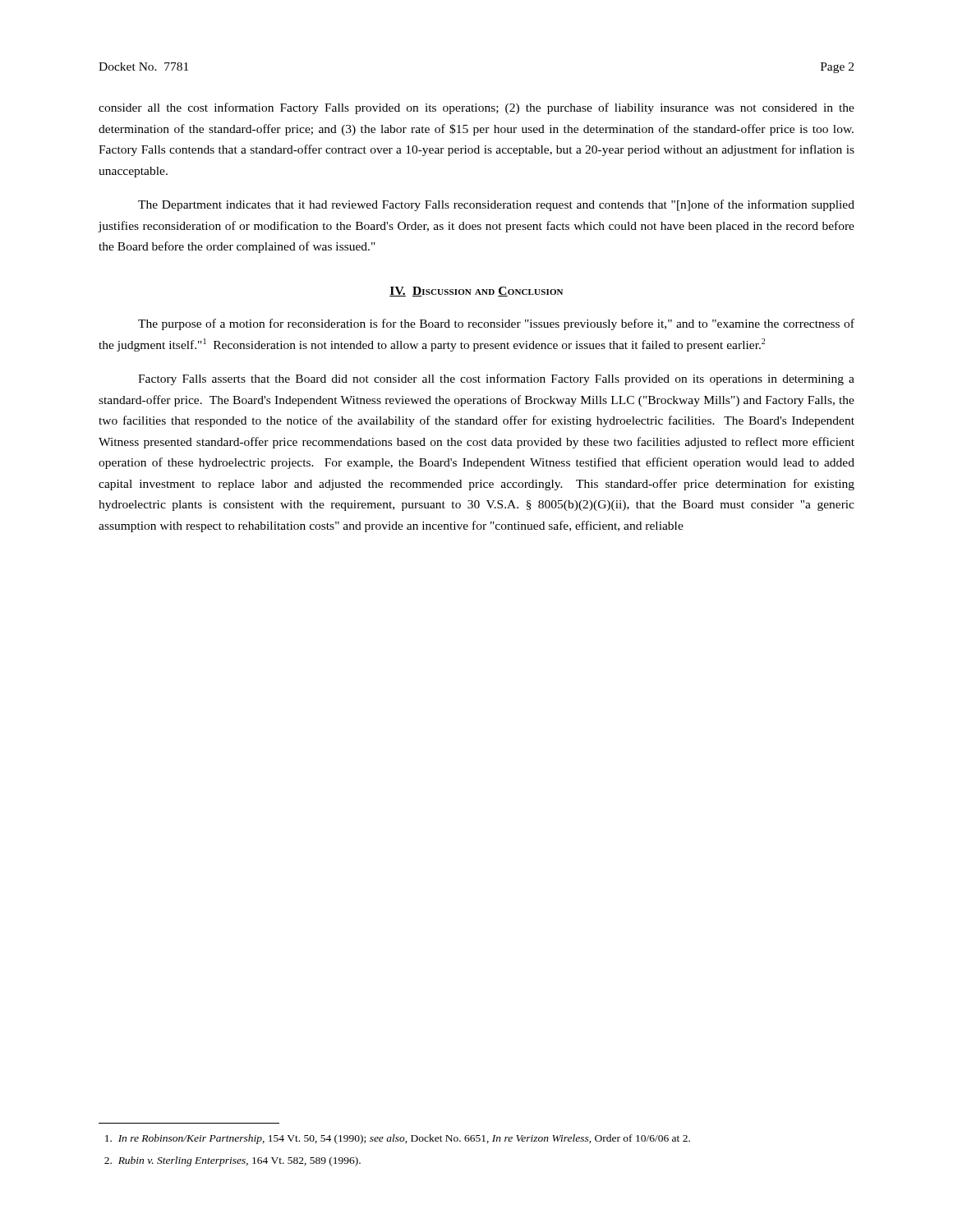Locate the text "IV. Discussion and Conclusion"
953x1232 pixels.
point(476,290)
